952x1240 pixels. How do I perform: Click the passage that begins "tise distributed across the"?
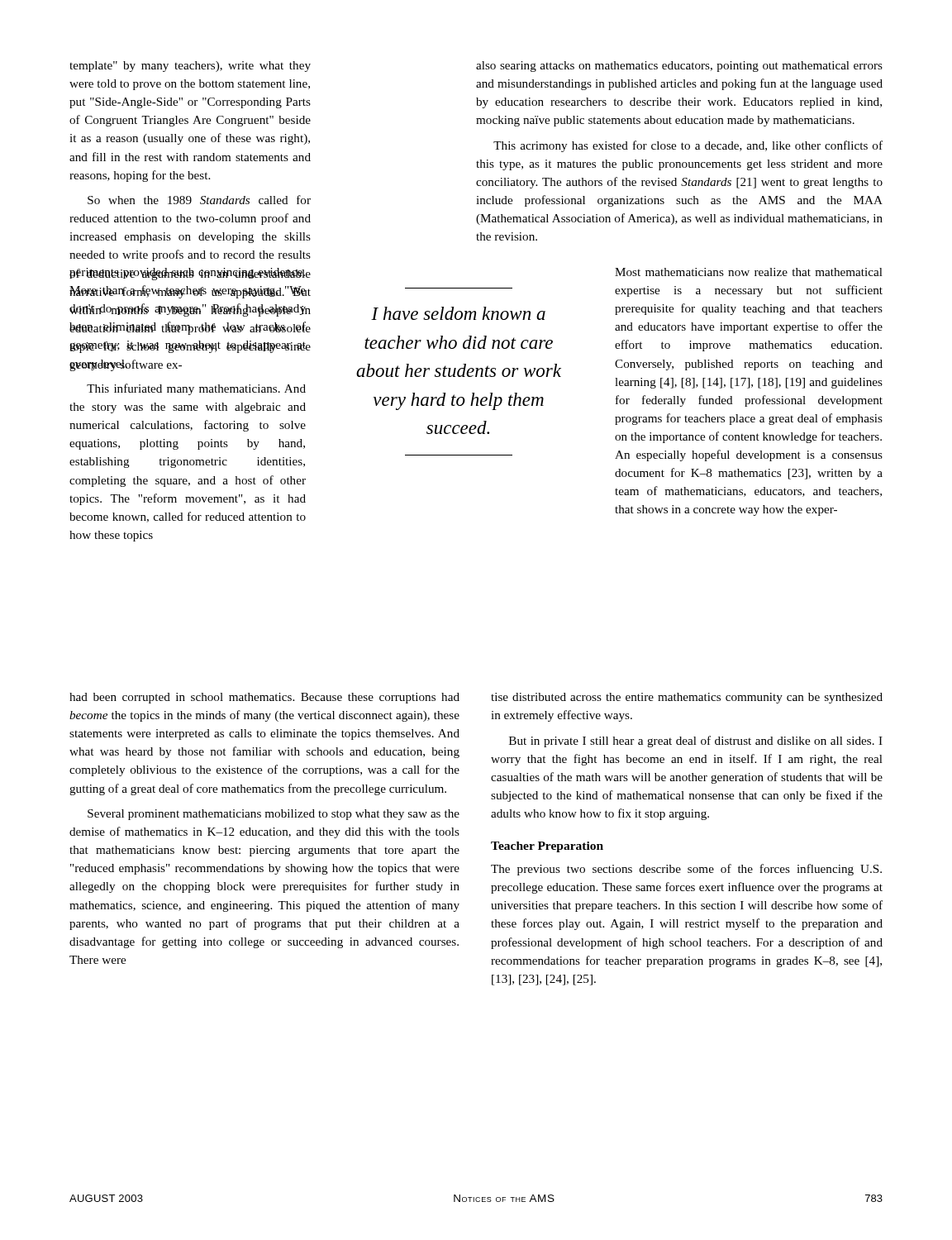pos(687,755)
